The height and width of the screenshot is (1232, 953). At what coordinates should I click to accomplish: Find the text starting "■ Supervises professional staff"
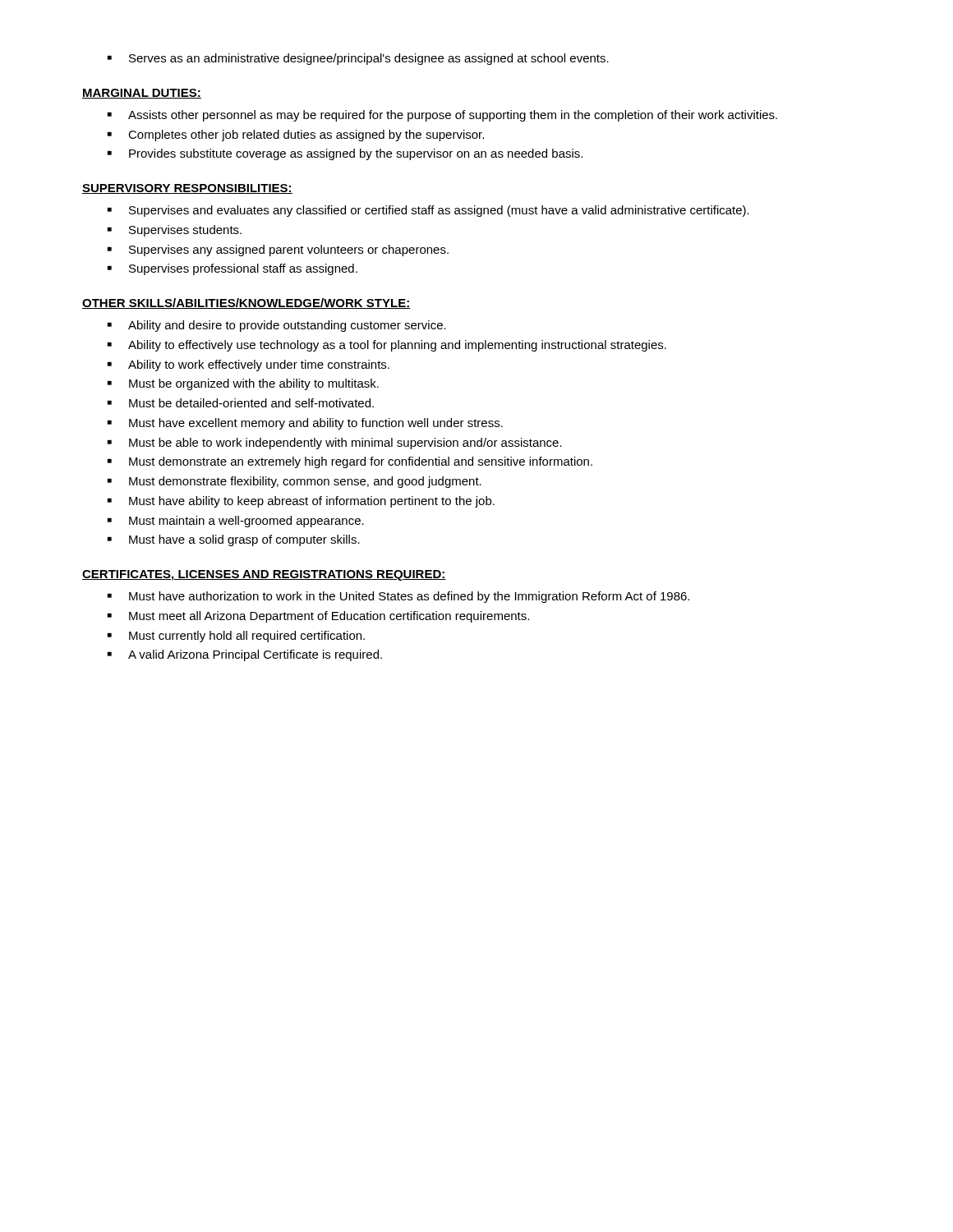click(x=232, y=269)
